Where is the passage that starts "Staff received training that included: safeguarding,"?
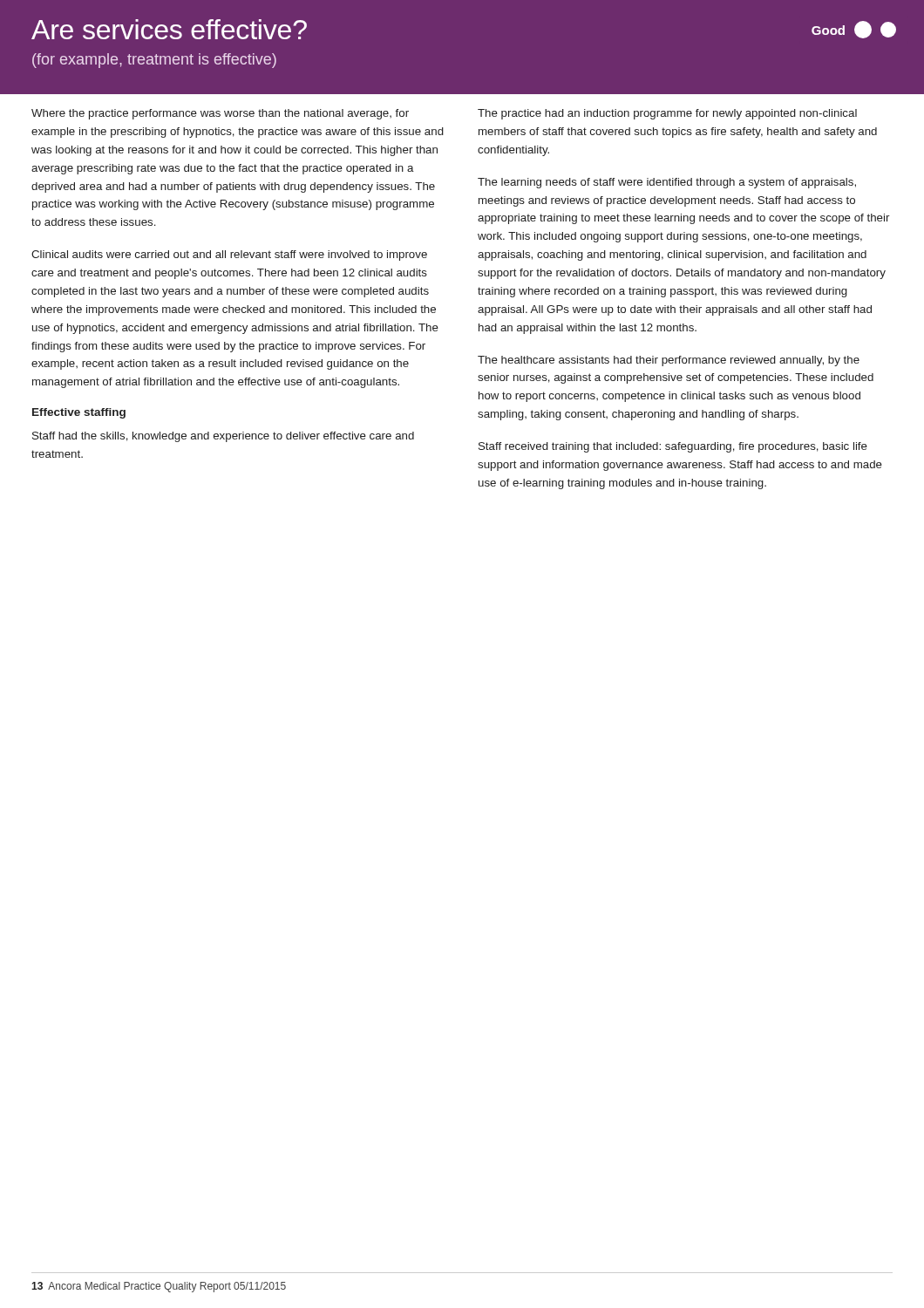Viewport: 924px width, 1308px height. coord(685,465)
